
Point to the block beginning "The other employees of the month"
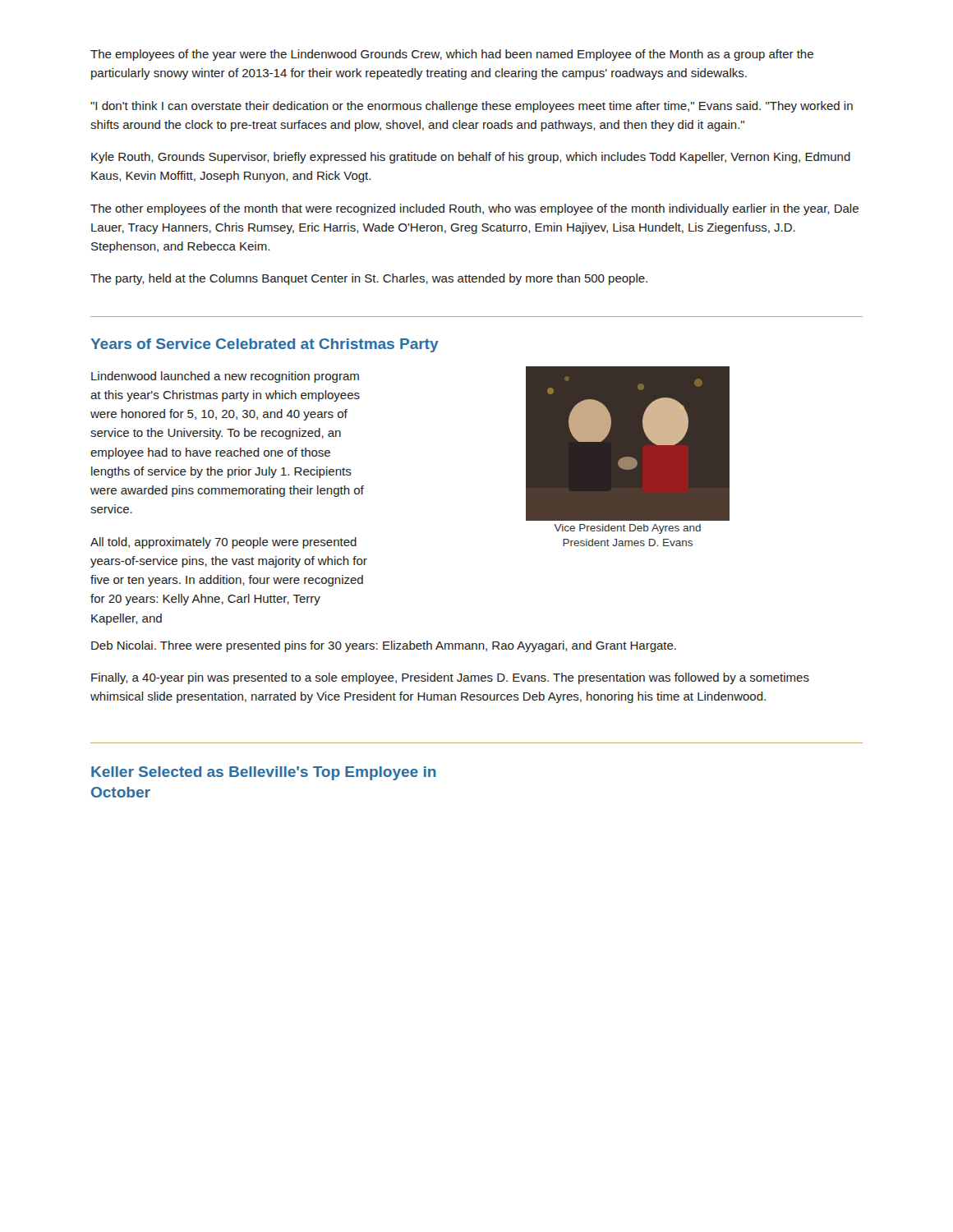pos(475,227)
